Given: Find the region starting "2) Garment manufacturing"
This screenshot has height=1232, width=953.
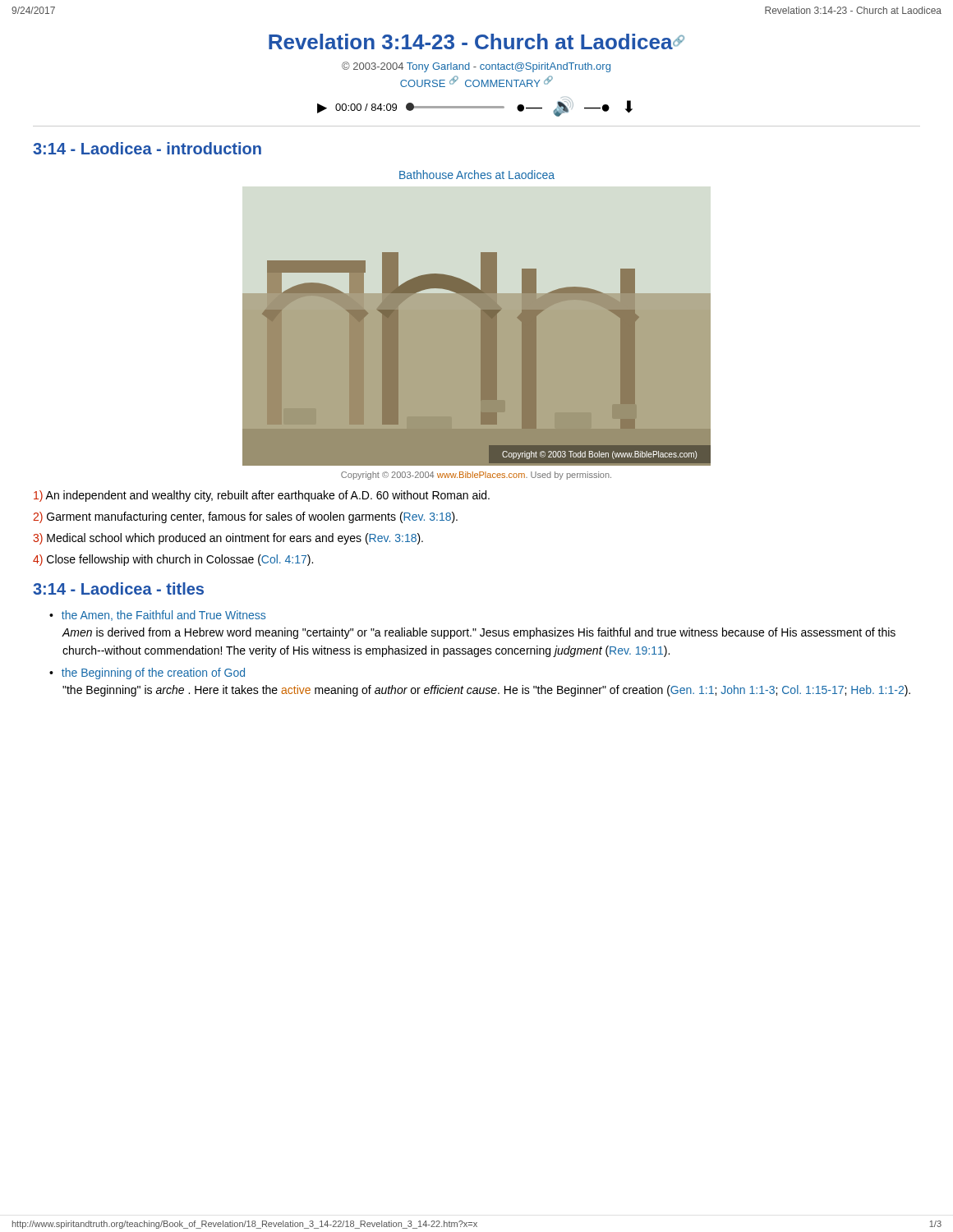Looking at the screenshot, I should click(x=246, y=517).
